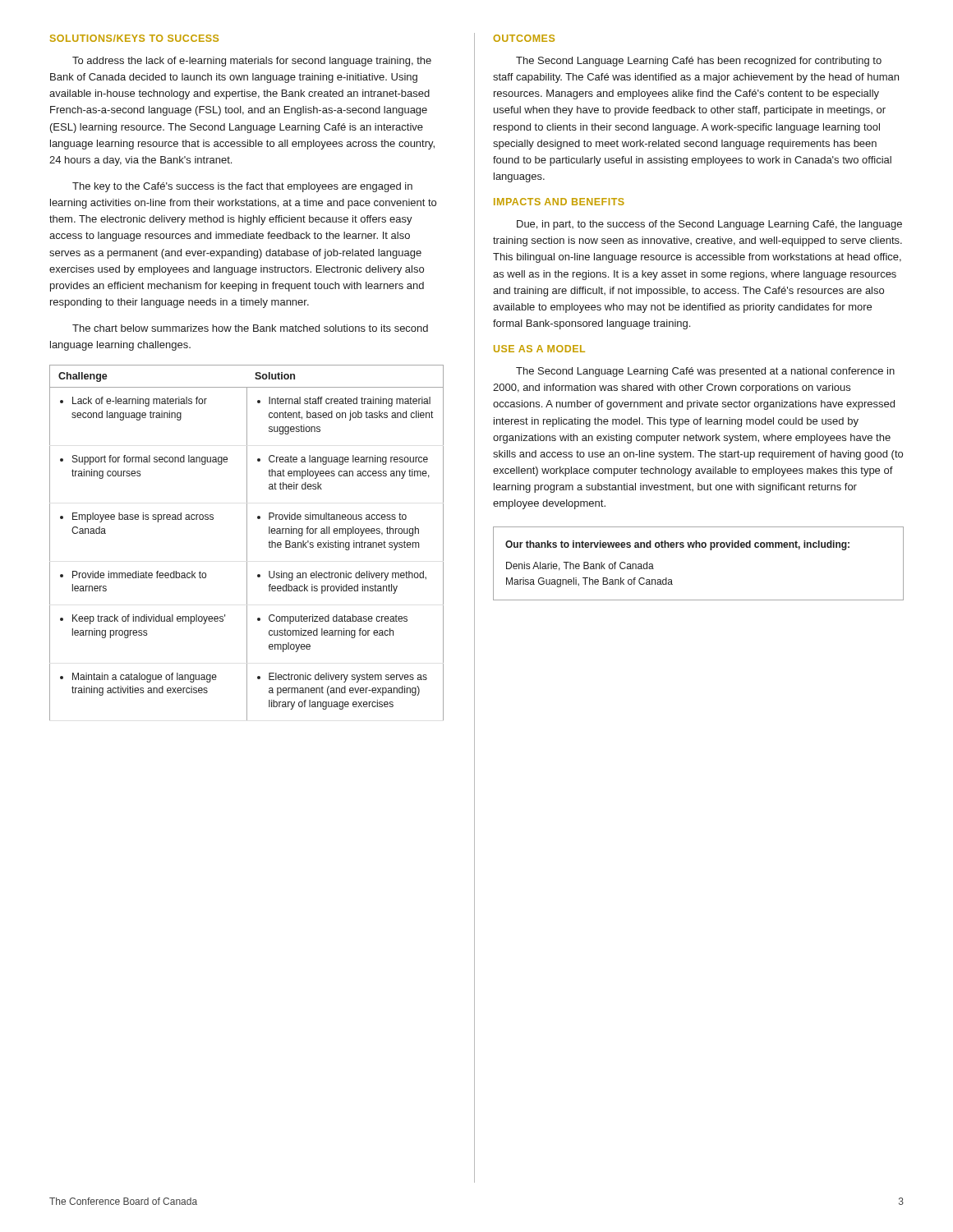953x1232 pixels.
Task: Find the table that mentions "Internal staff created training material"
Action: pyautogui.click(x=246, y=543)
